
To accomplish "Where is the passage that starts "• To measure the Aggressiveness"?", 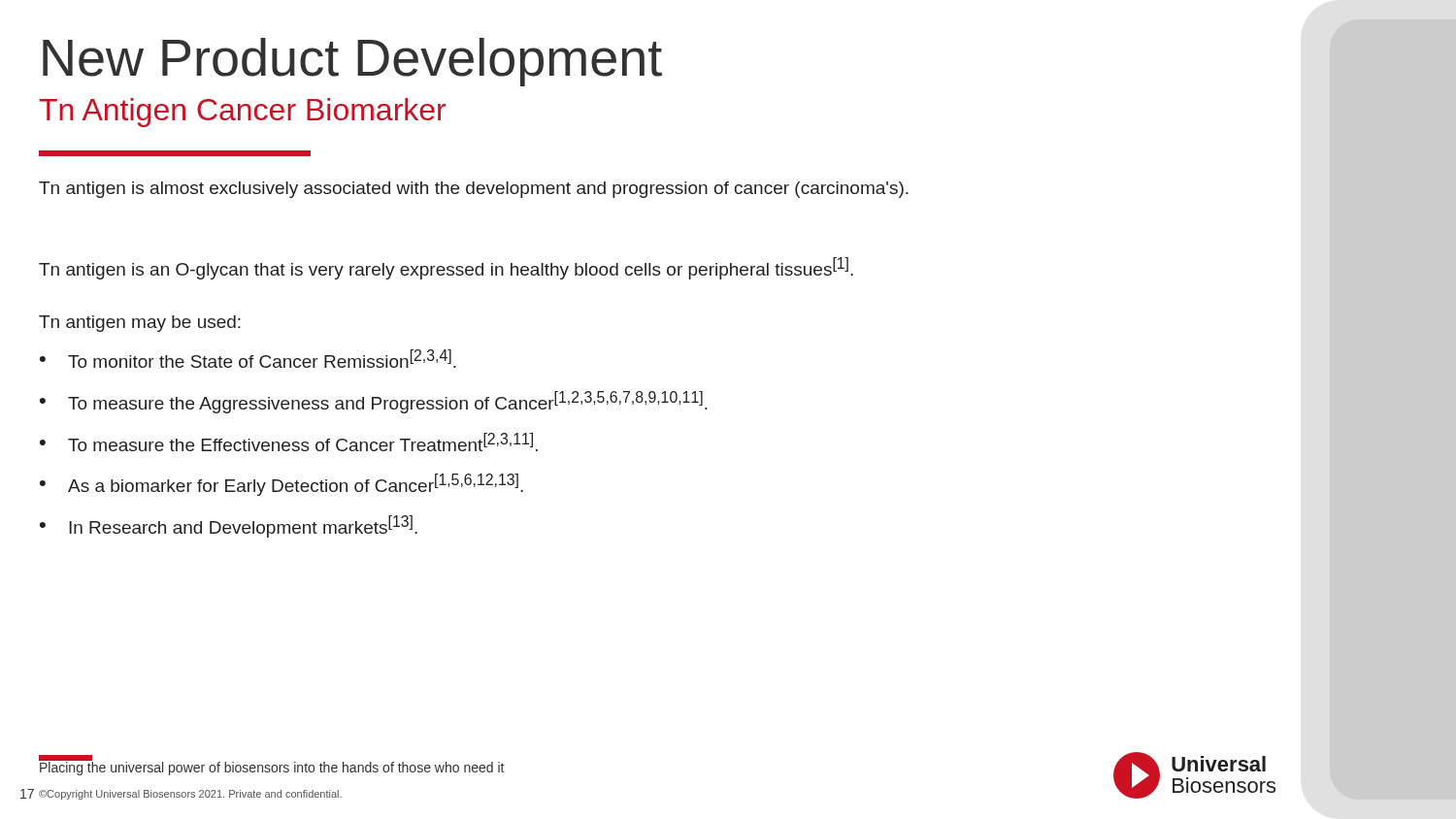I will tap(374, 402).
